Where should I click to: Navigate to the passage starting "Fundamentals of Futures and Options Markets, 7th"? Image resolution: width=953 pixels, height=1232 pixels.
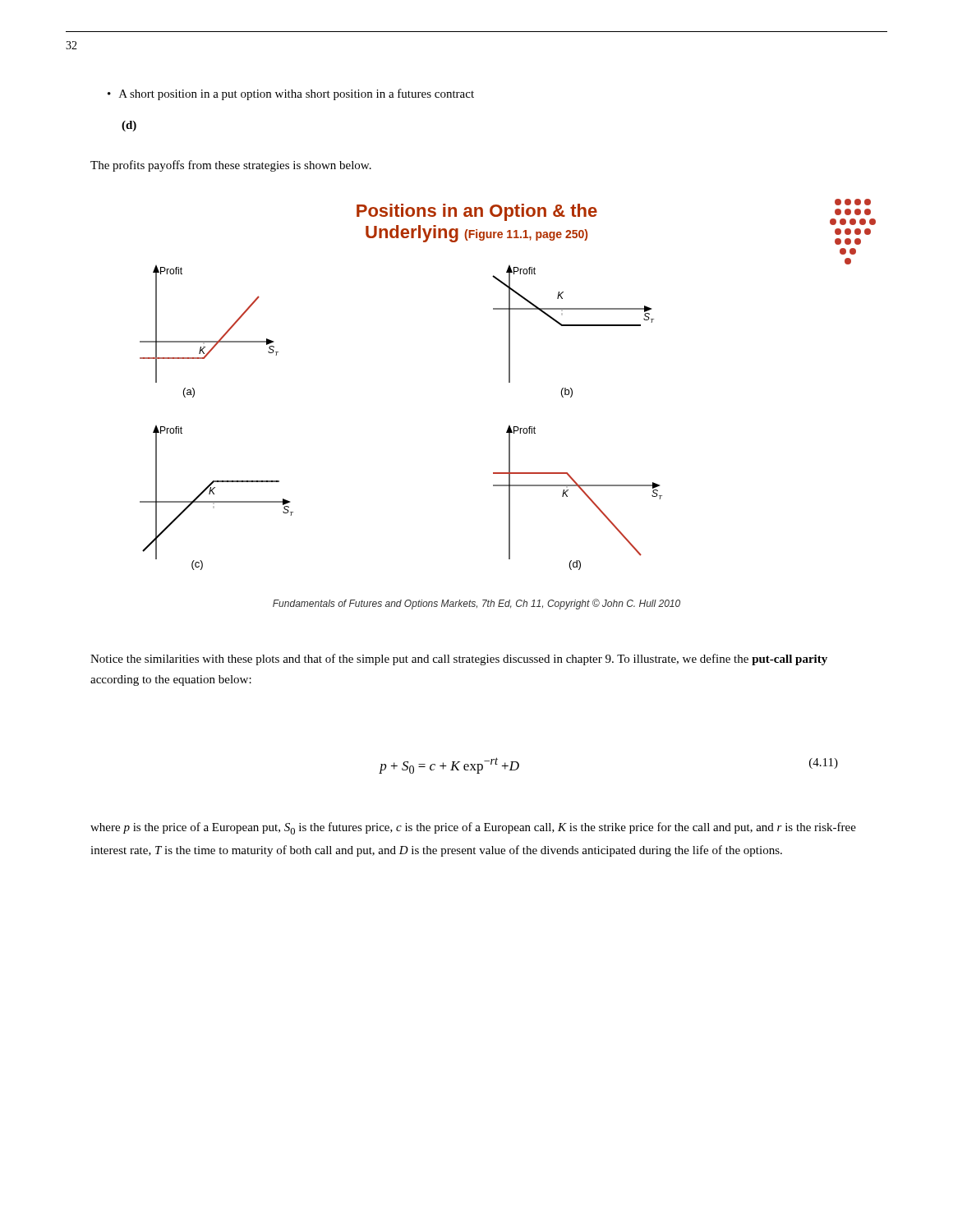tap(476, 604)
